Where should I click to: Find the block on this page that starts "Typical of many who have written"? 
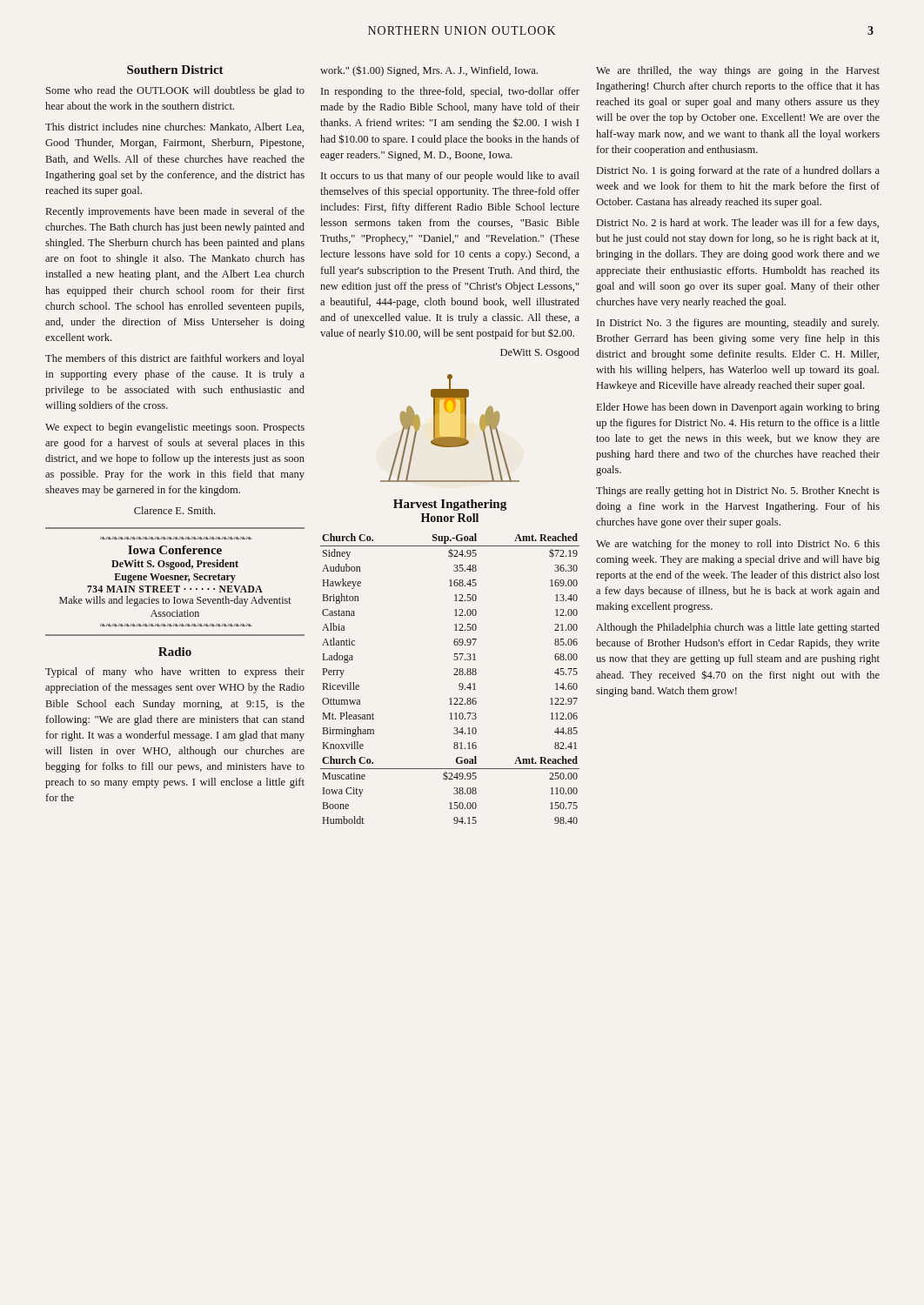[175, 735]
